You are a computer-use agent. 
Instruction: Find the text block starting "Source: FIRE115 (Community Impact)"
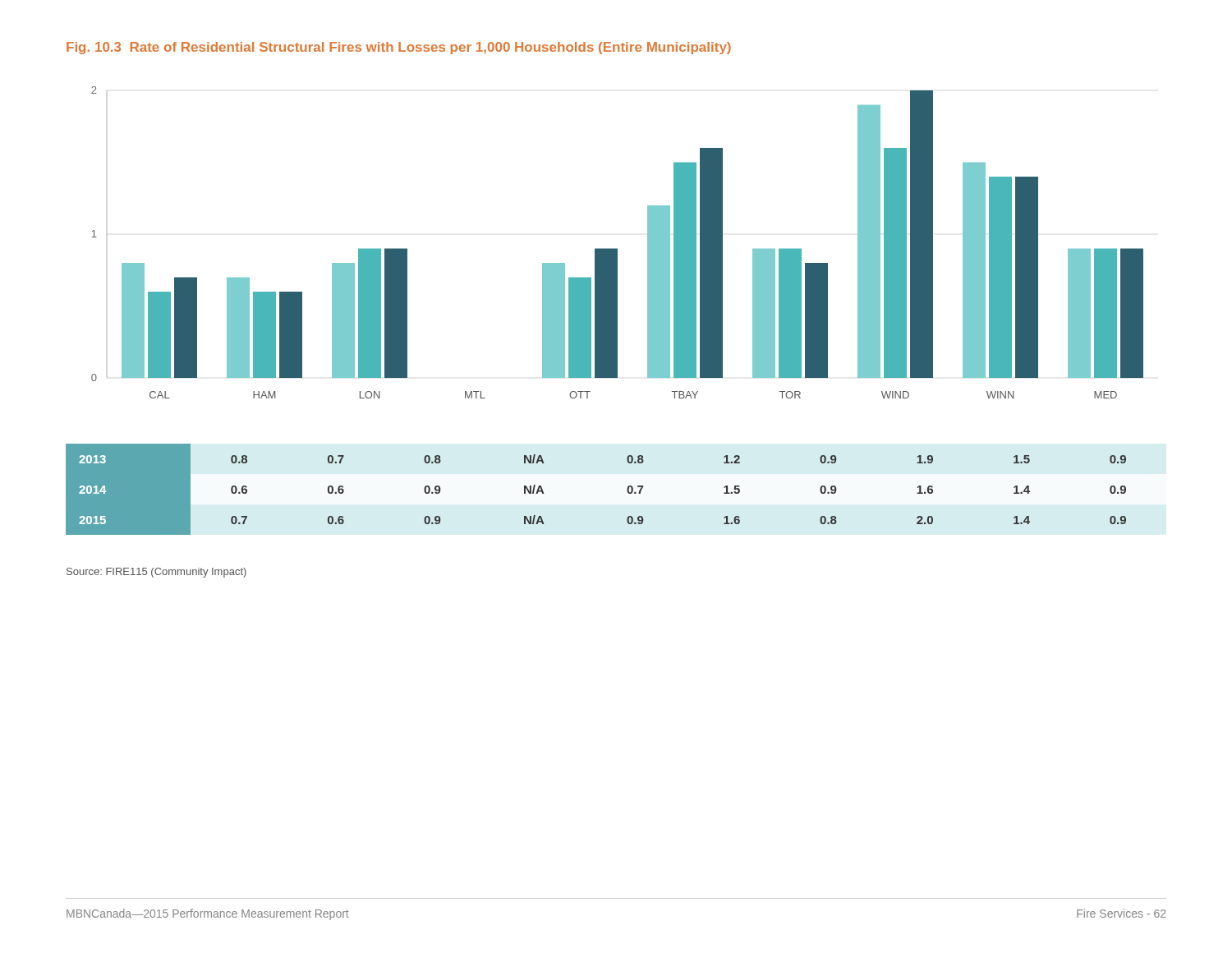[156, 571]
